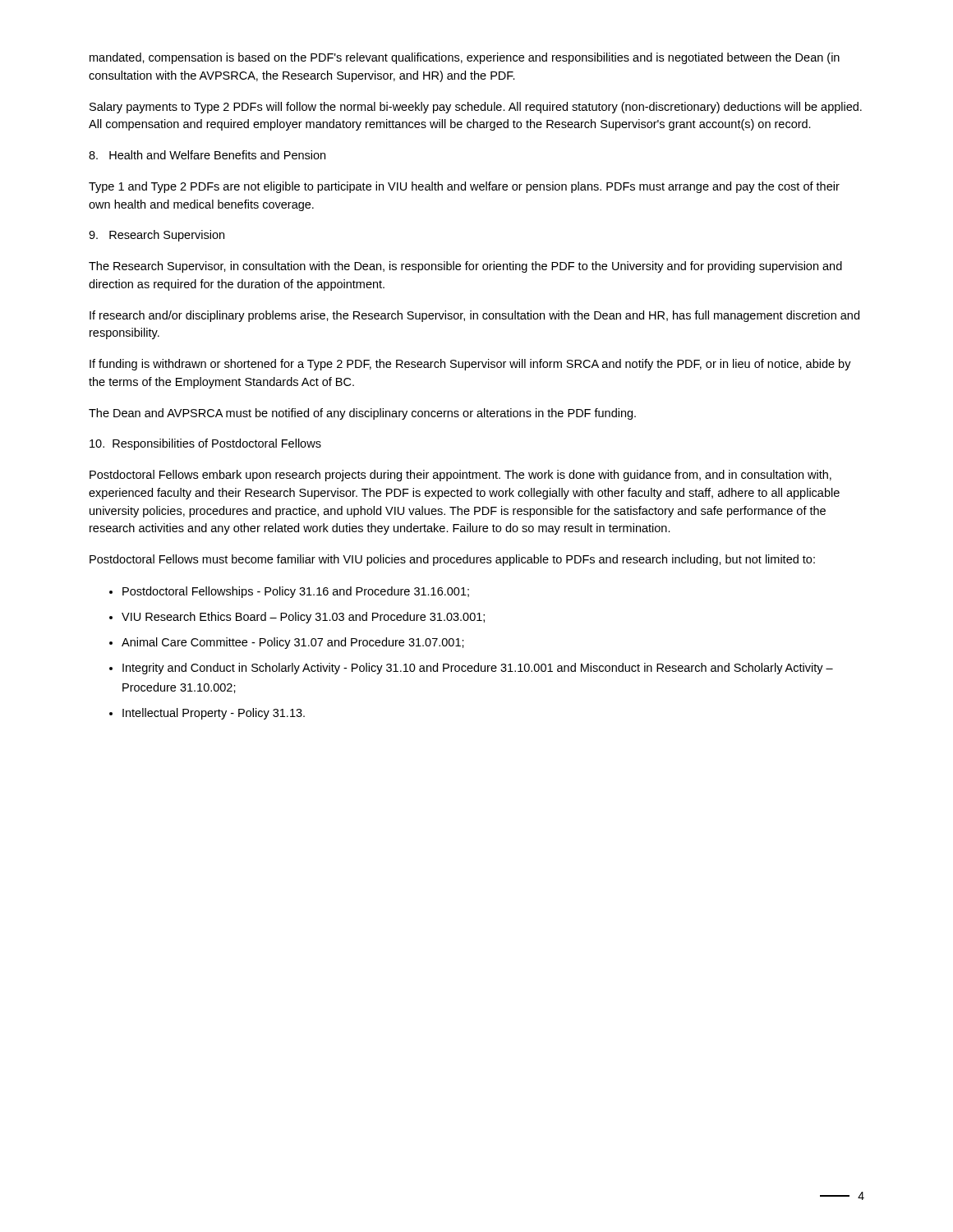
Task: Point to the block beginning "Postdoctoral Fellowships - Policy"
Action: tap(296, 591)
